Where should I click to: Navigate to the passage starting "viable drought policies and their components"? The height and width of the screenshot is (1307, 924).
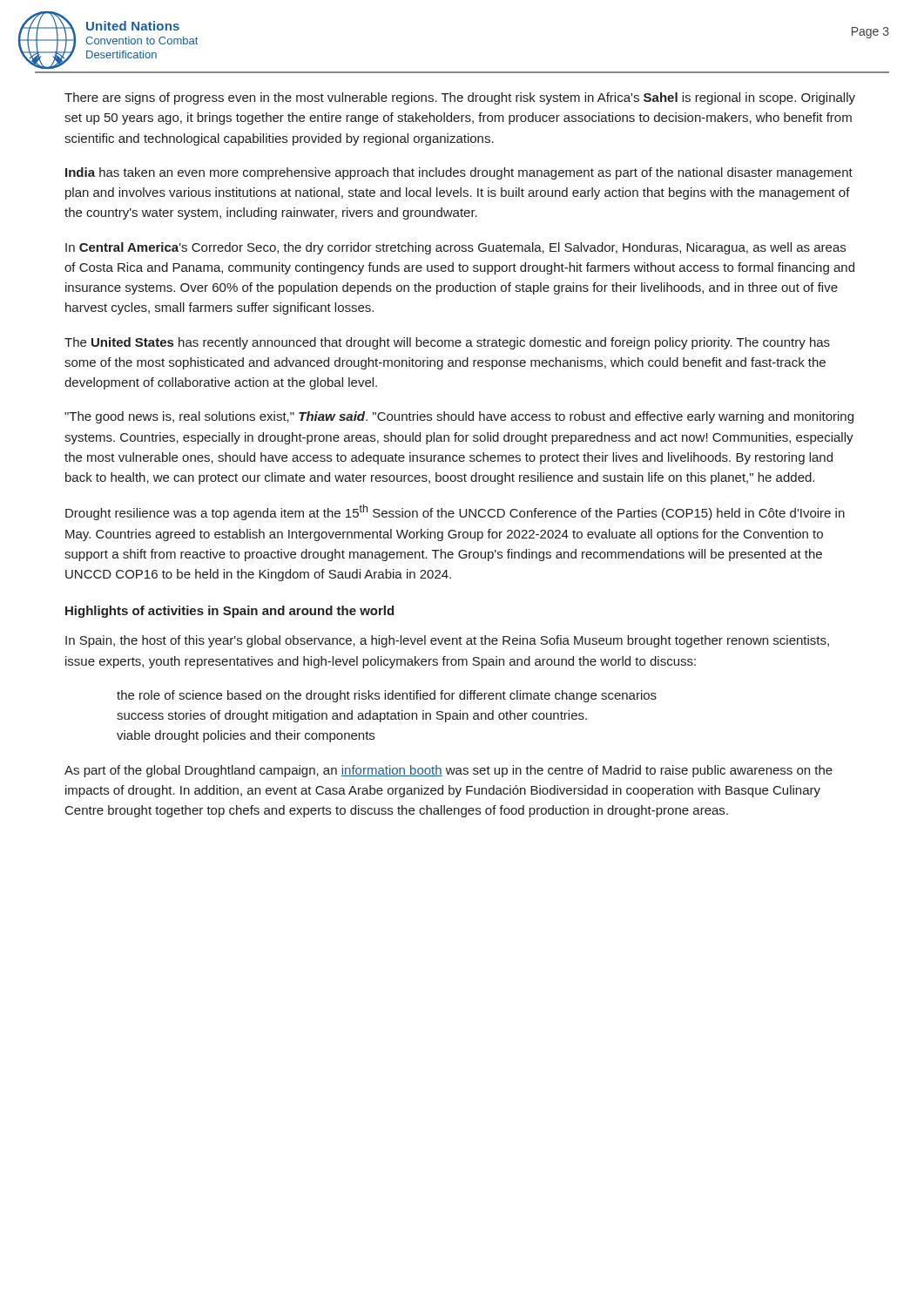pos(246,735)
